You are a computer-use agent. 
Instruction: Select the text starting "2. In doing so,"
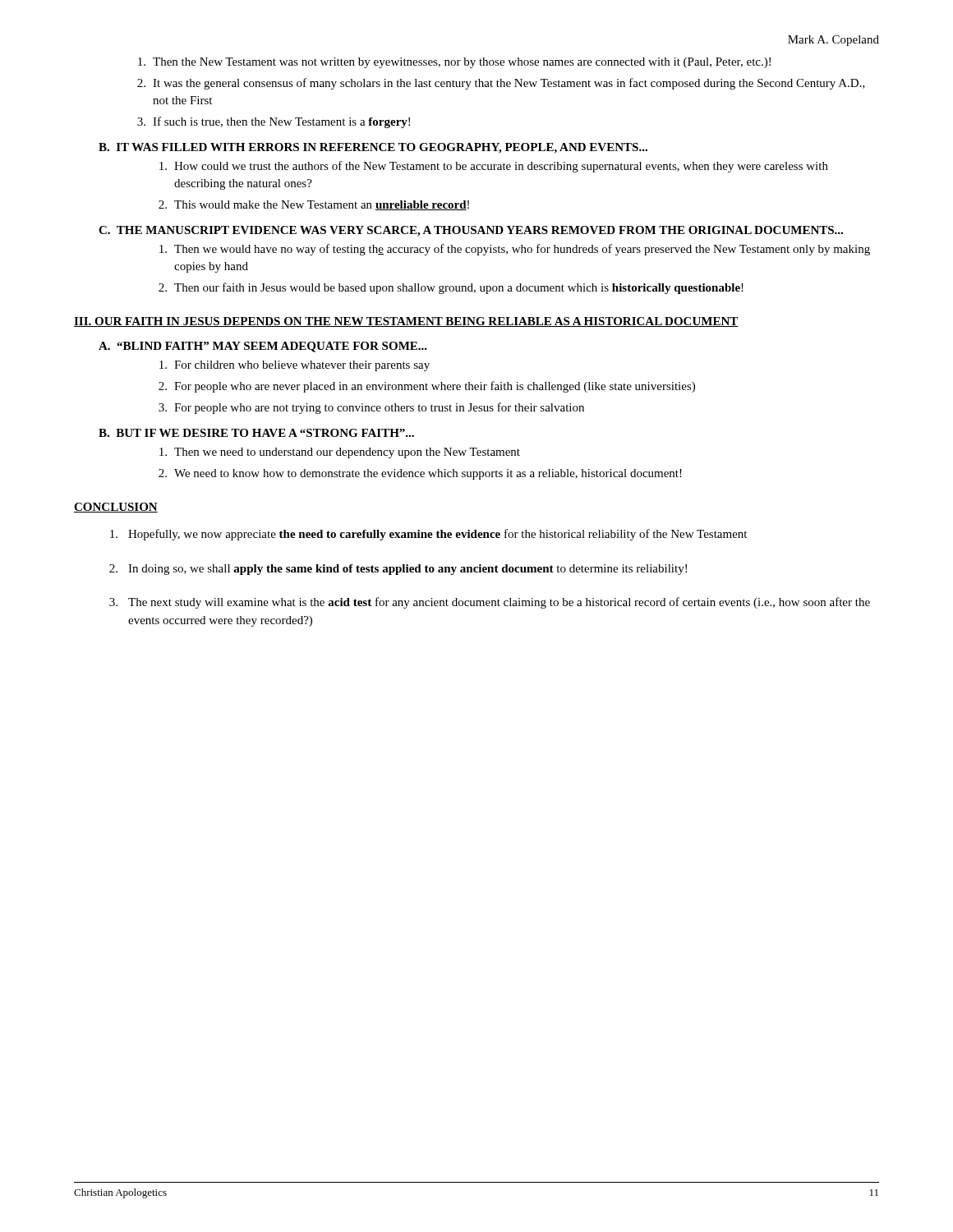point(393,569)
